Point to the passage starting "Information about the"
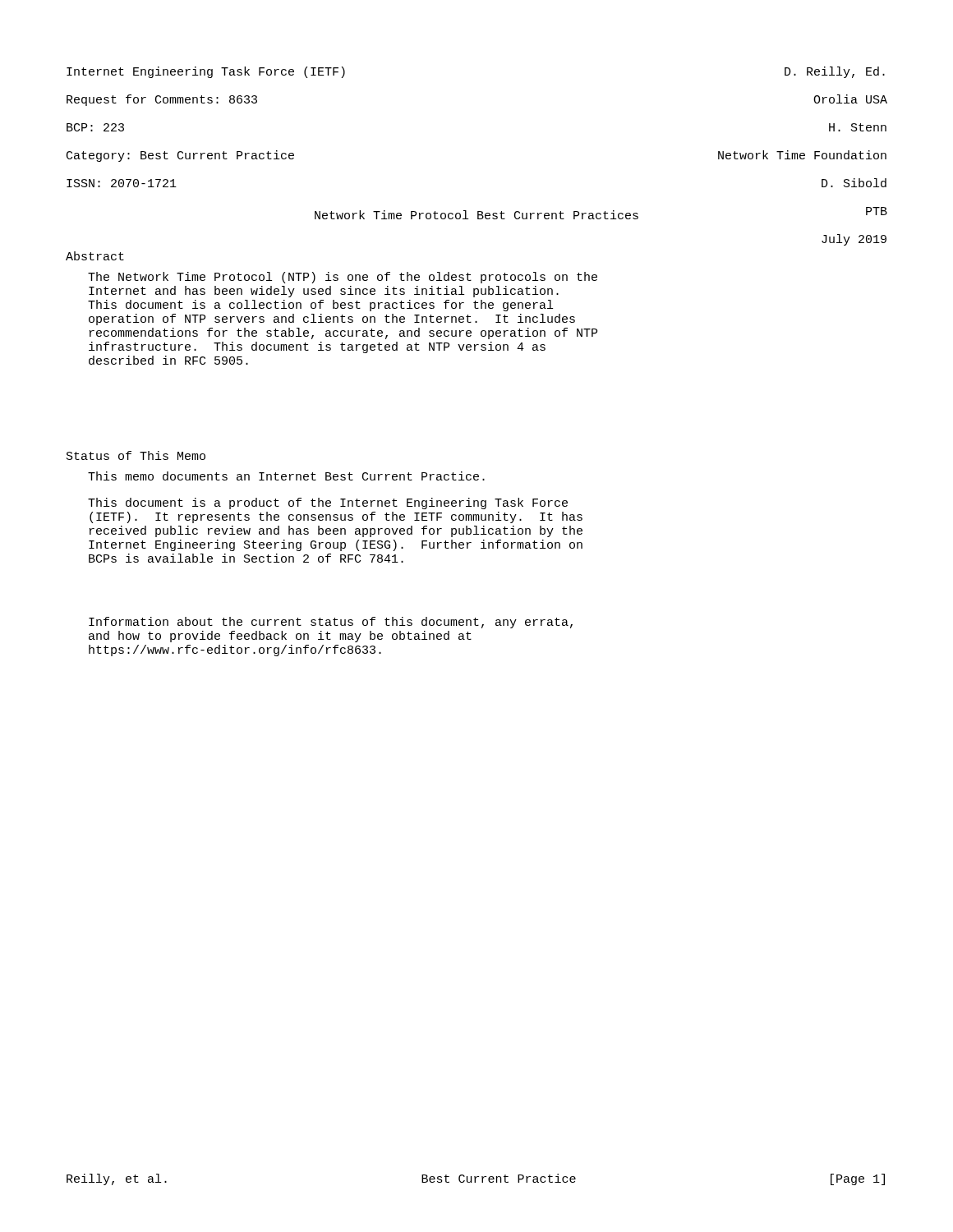This screenshot has height=1232, width=953. (x=321, y=637)
